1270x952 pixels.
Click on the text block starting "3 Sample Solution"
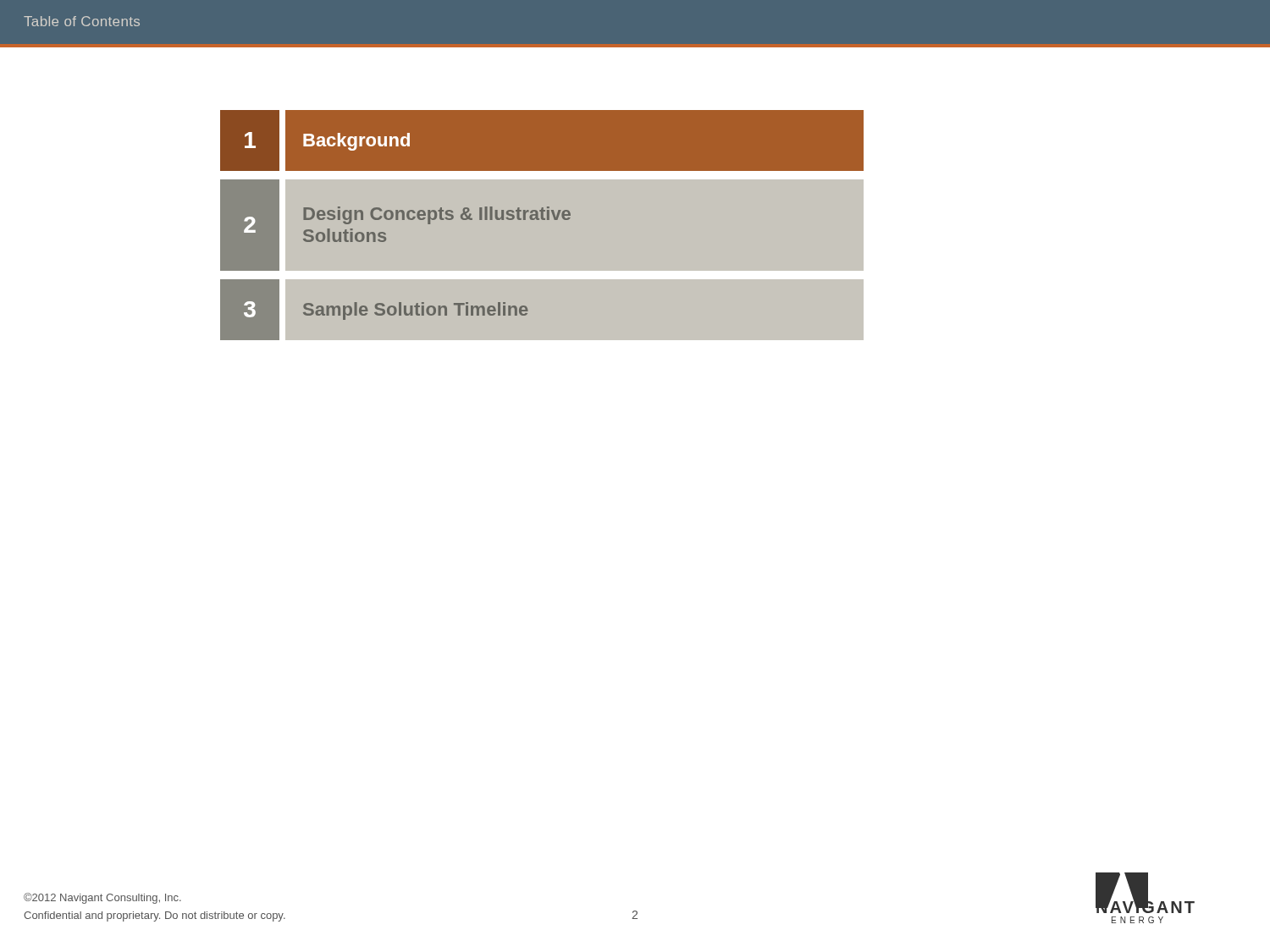(542, 310)
